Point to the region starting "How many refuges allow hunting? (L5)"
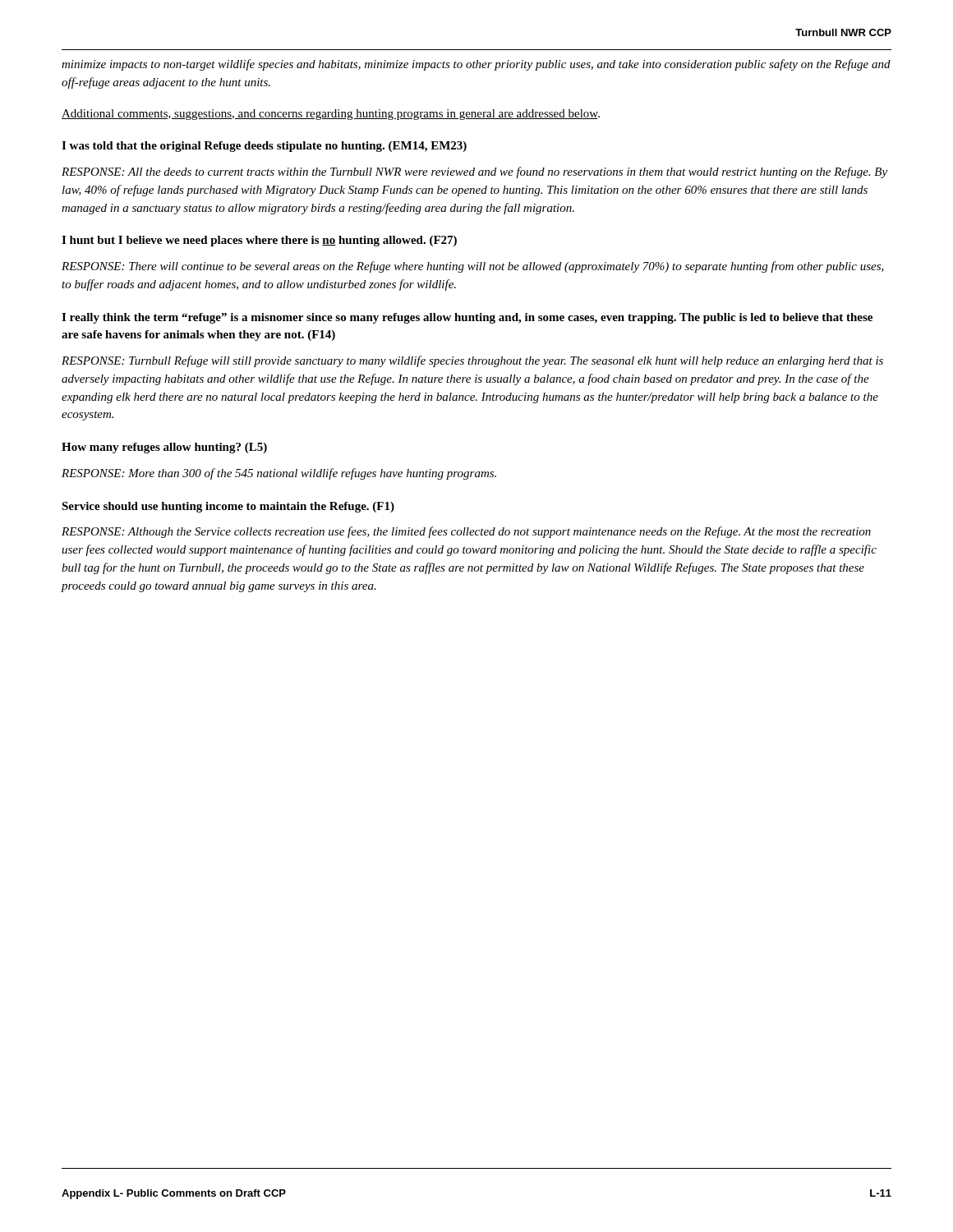 coord(164,448)
